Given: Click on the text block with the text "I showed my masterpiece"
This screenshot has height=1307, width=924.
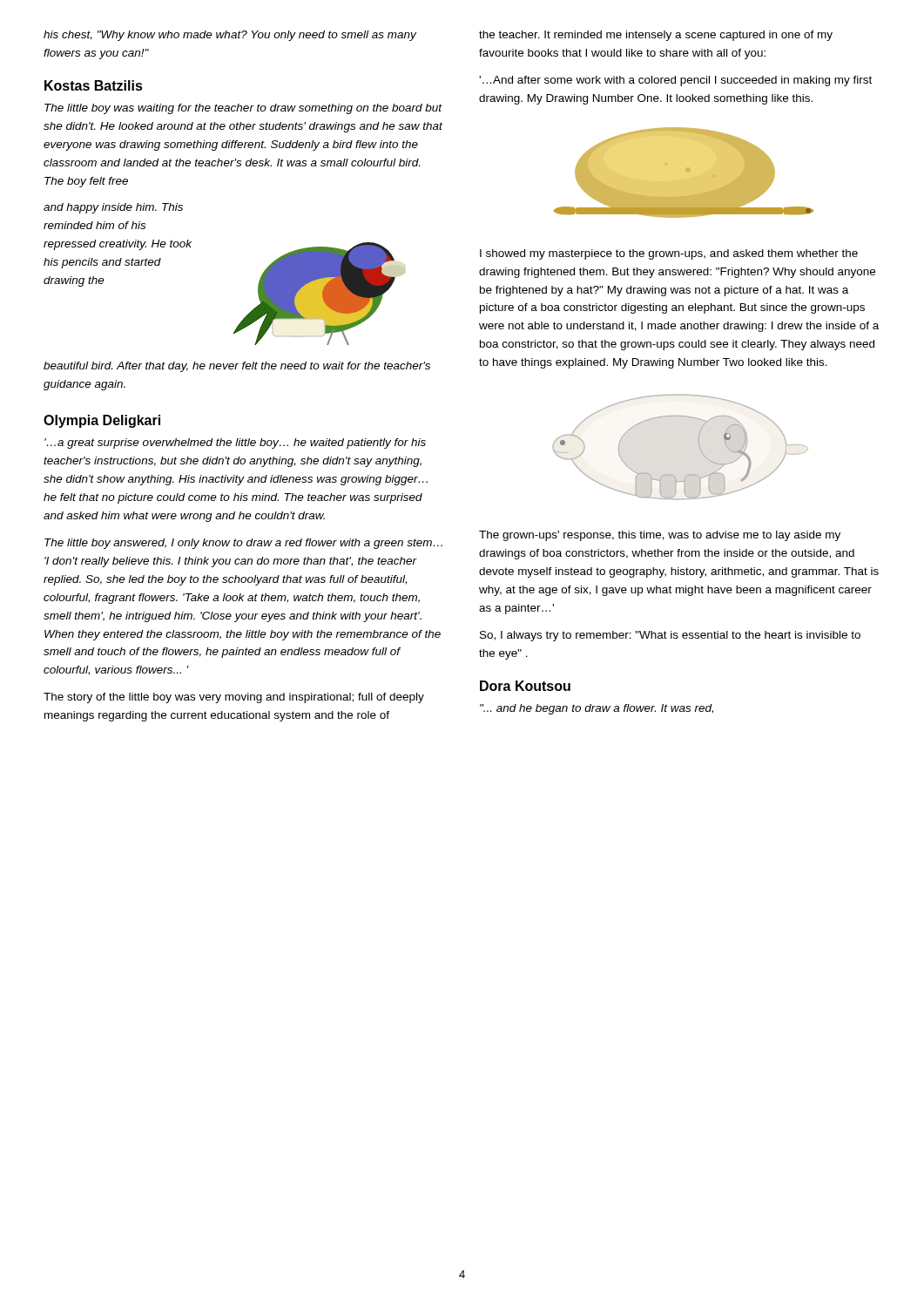Looking at the screenshot, I should pos(679,308).
